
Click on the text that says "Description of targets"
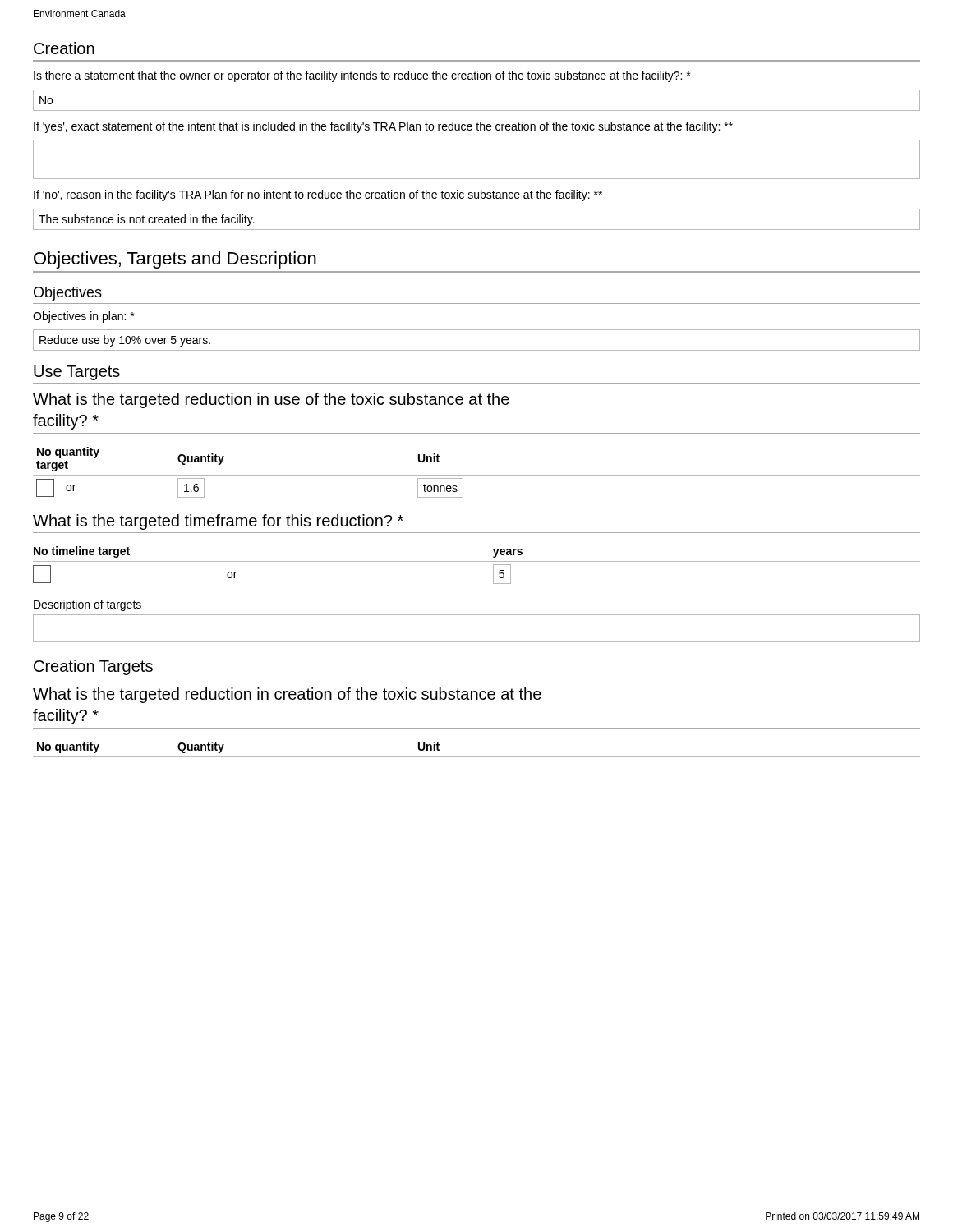click(87, 605)
